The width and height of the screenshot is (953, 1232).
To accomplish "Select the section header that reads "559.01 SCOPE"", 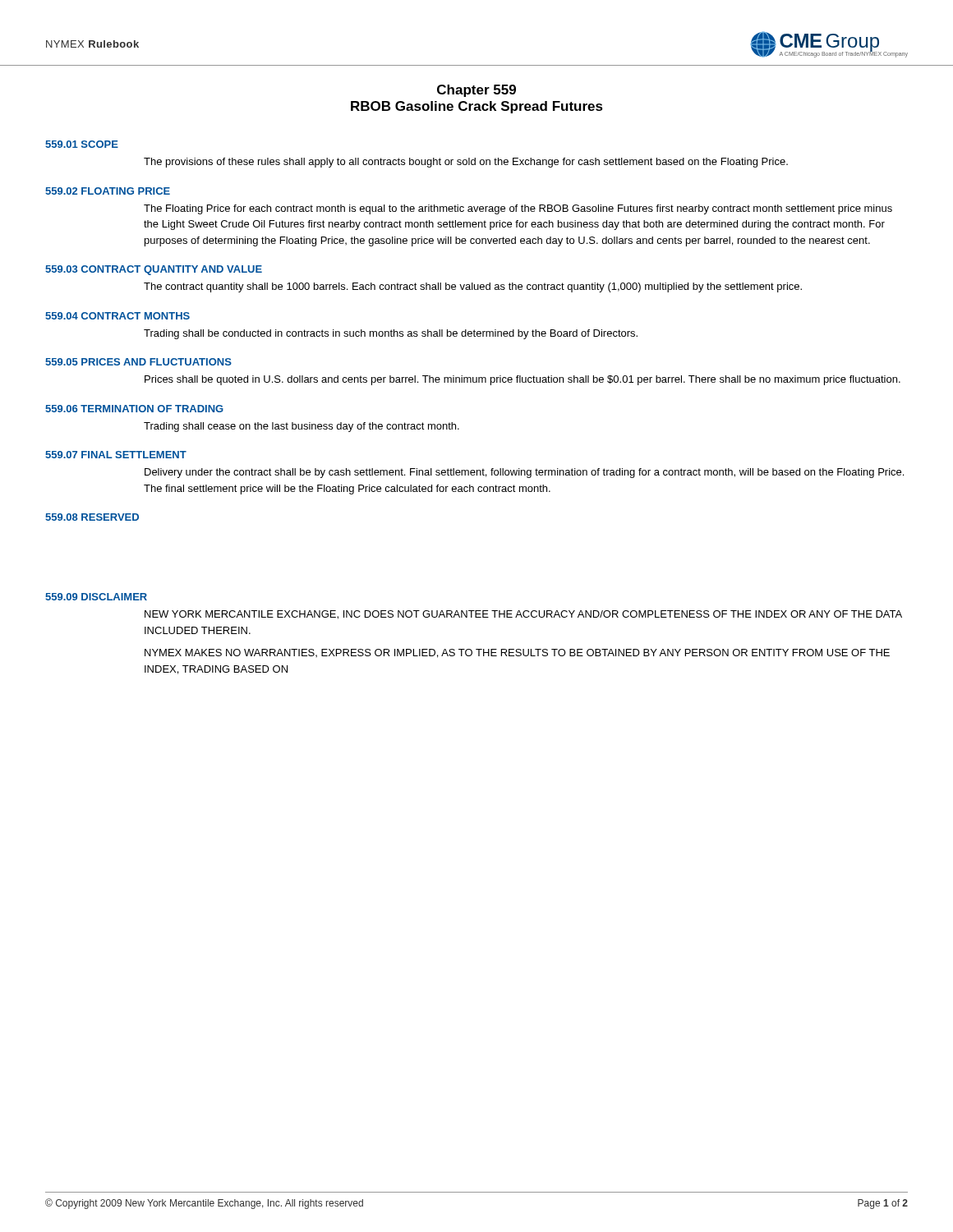I will pos(82,144).
